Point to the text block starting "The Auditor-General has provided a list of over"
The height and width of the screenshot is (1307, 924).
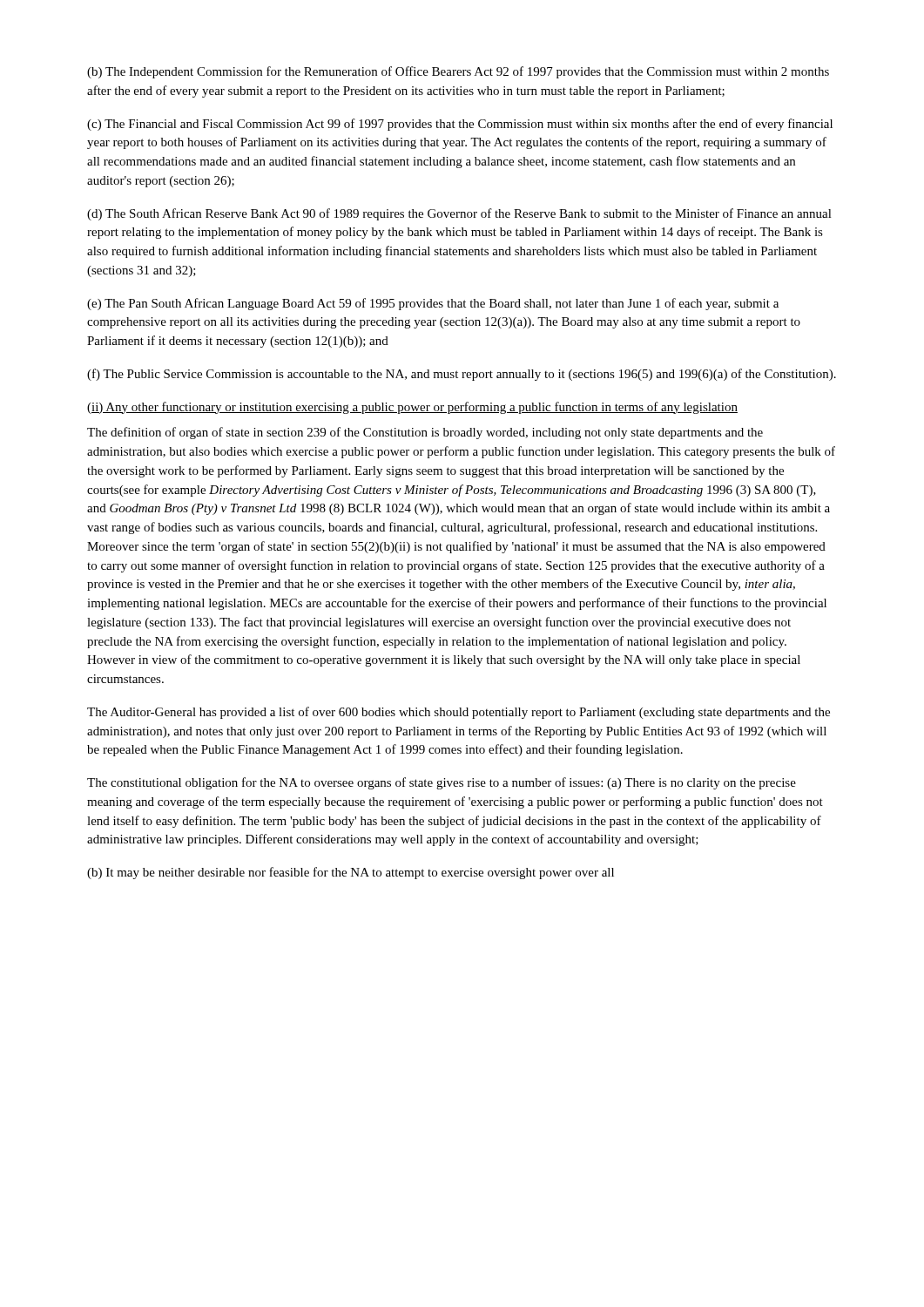coord(459,731)
